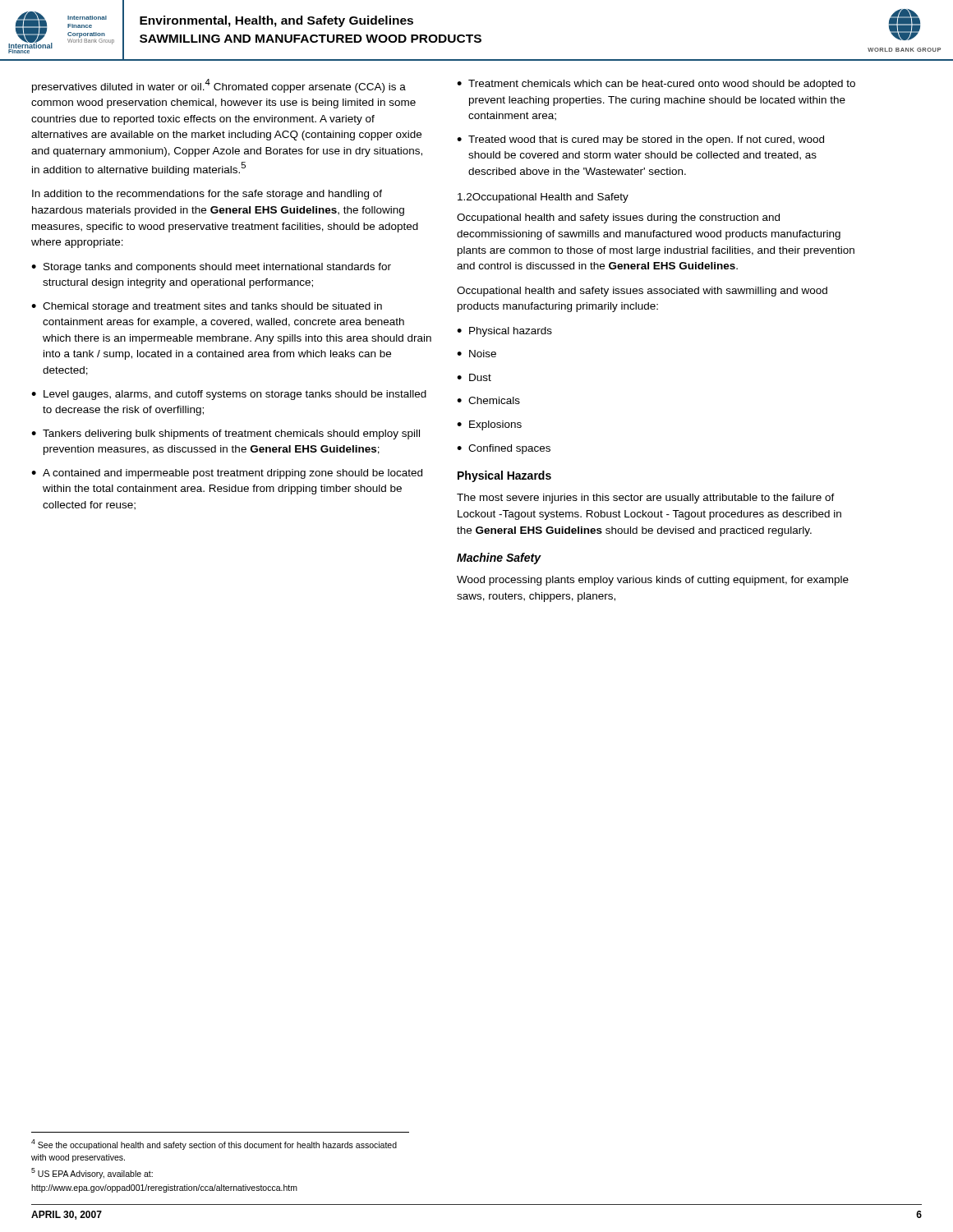953x1232 pixels.
Task: Find the text block that says "Occupational health and safety issues associated with sawmilling"
Action: click(658, 298)
